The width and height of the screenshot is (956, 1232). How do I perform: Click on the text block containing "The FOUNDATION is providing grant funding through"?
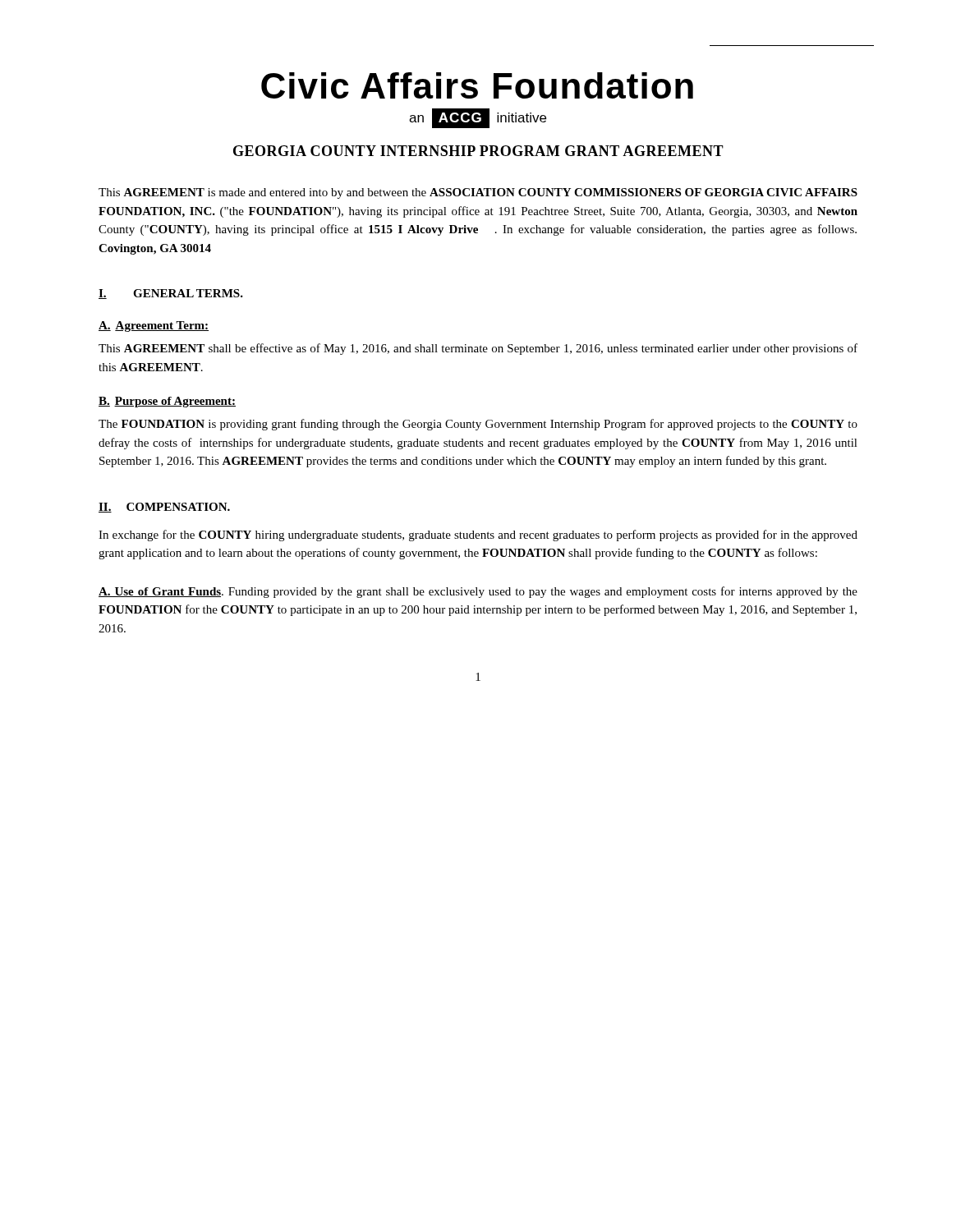[x=478, y=442]
